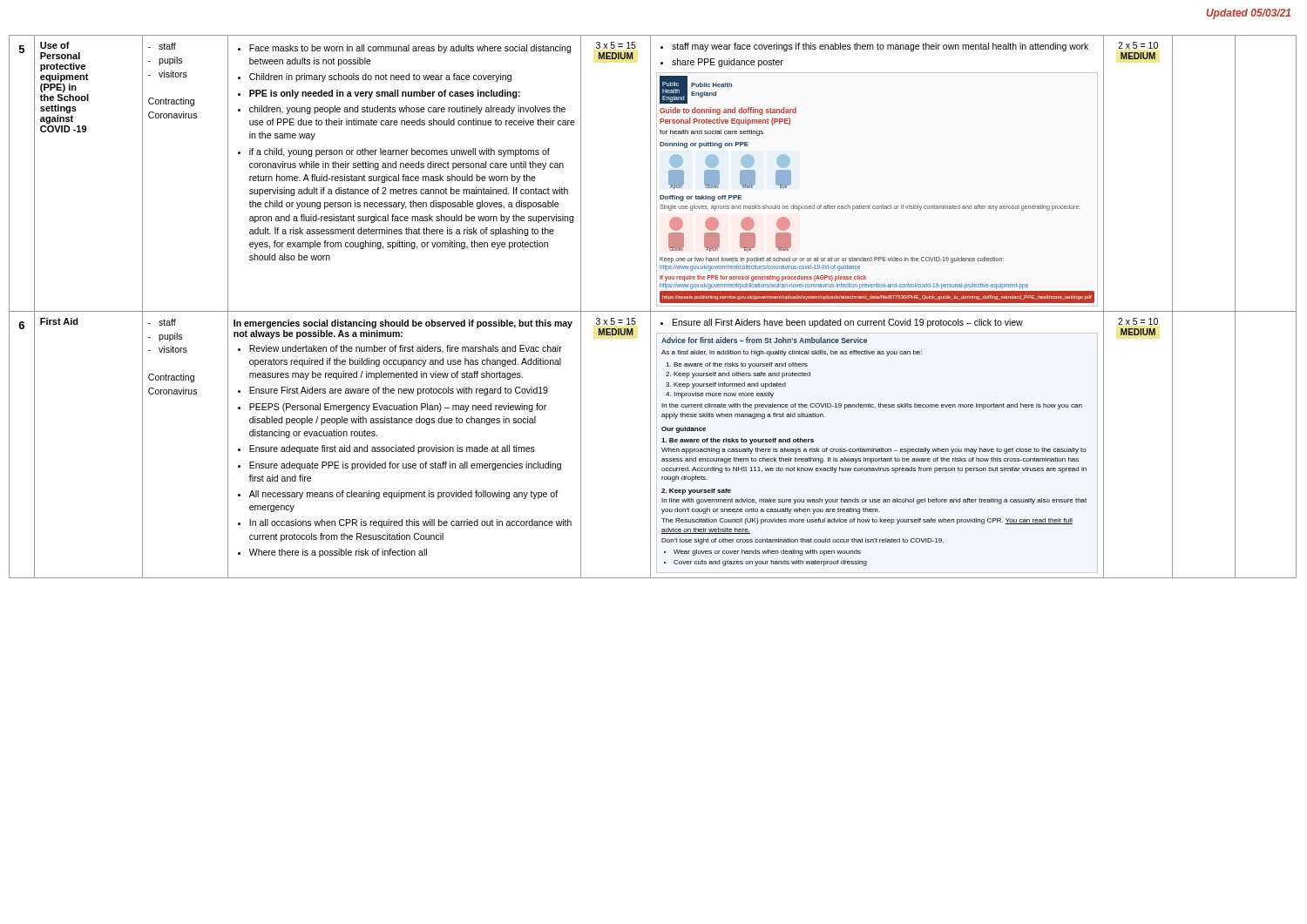Locate the element starting "First Aid"
This screenshot has width=1307, height=924.
pyautogui.click(x=59, y=321)
